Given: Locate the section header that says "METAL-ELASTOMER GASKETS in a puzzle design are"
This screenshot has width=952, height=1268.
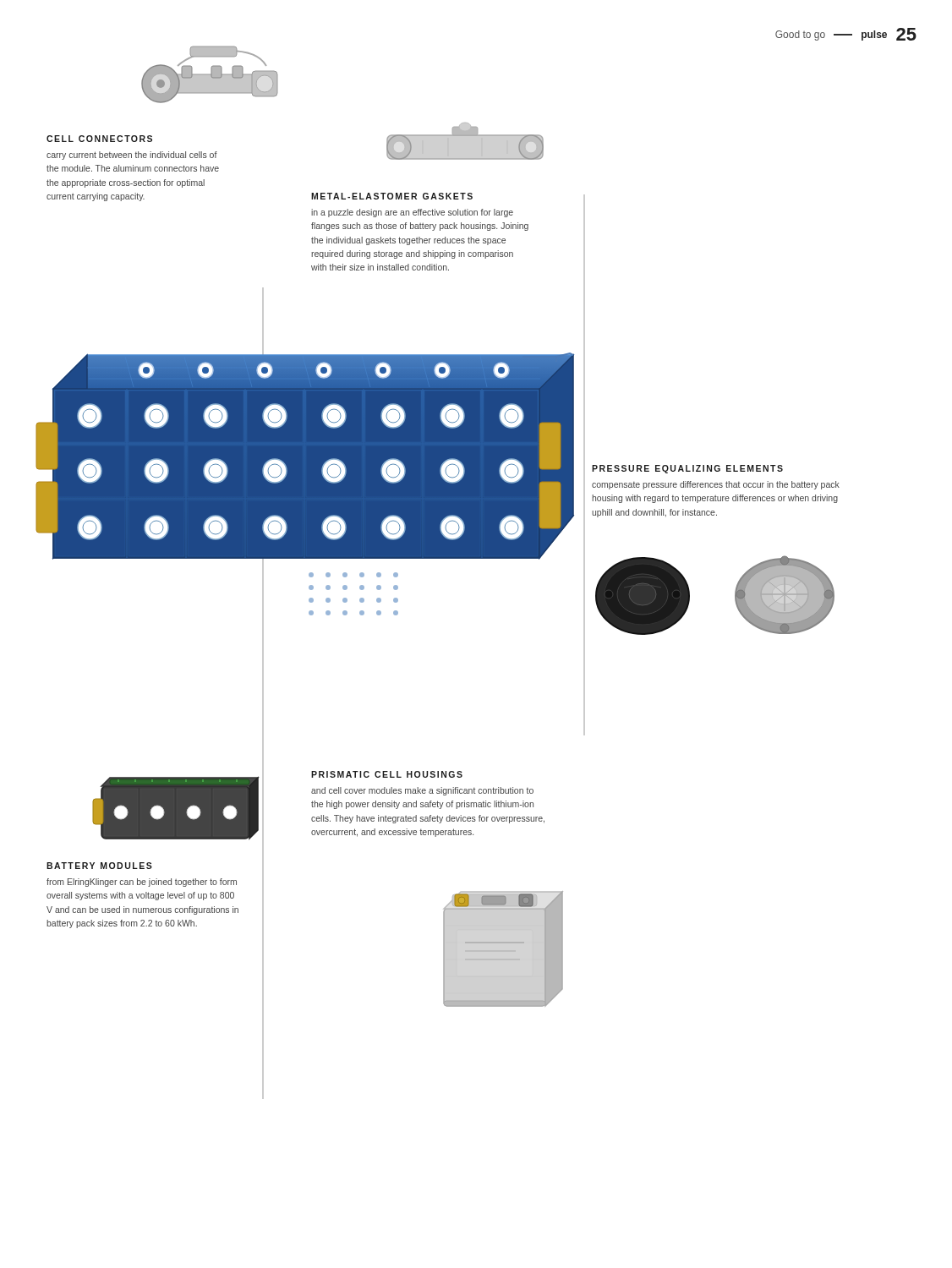Looking at the screenshot, I should point(421,233).
